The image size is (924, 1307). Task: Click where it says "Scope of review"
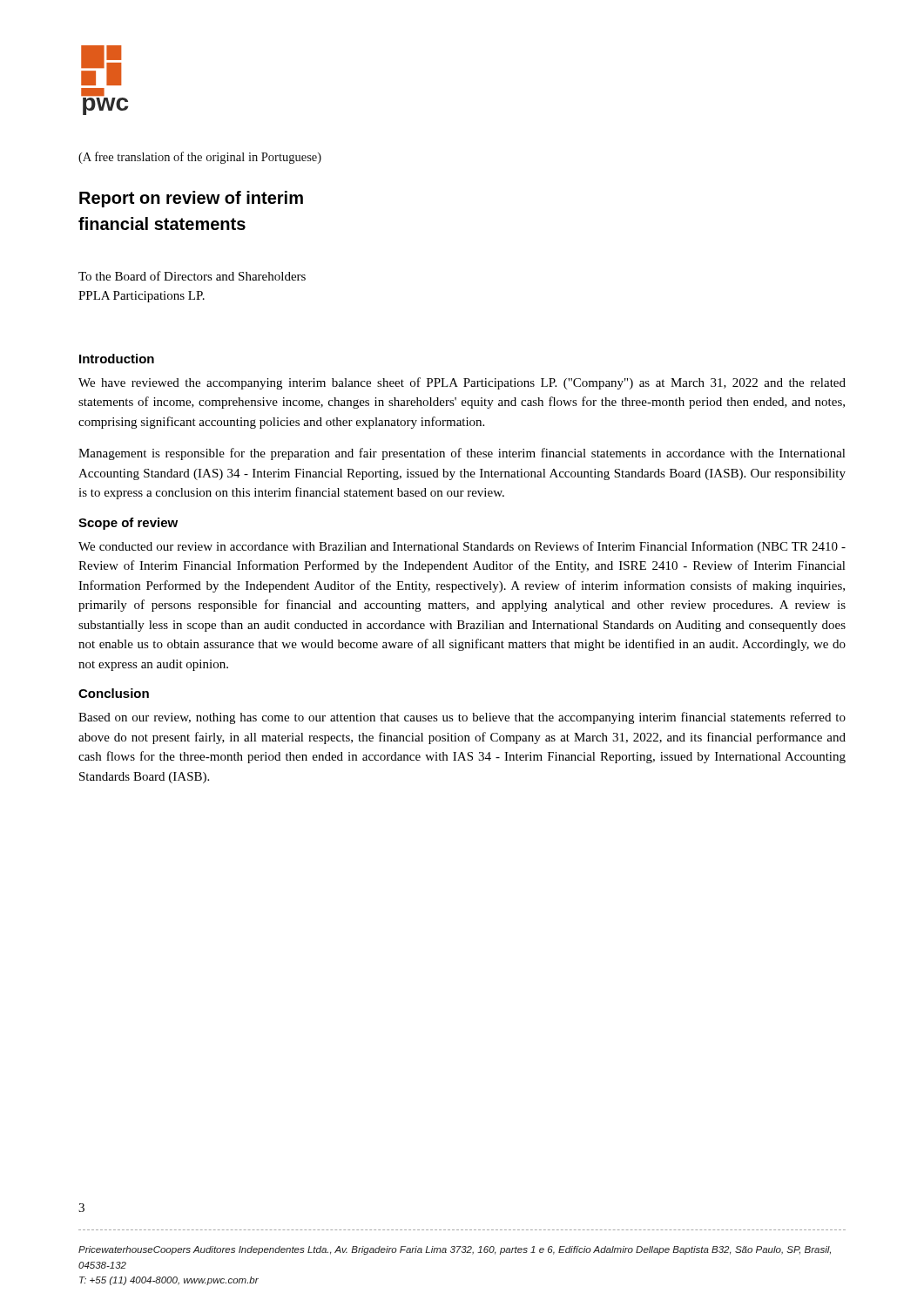[x=128, y=522]
